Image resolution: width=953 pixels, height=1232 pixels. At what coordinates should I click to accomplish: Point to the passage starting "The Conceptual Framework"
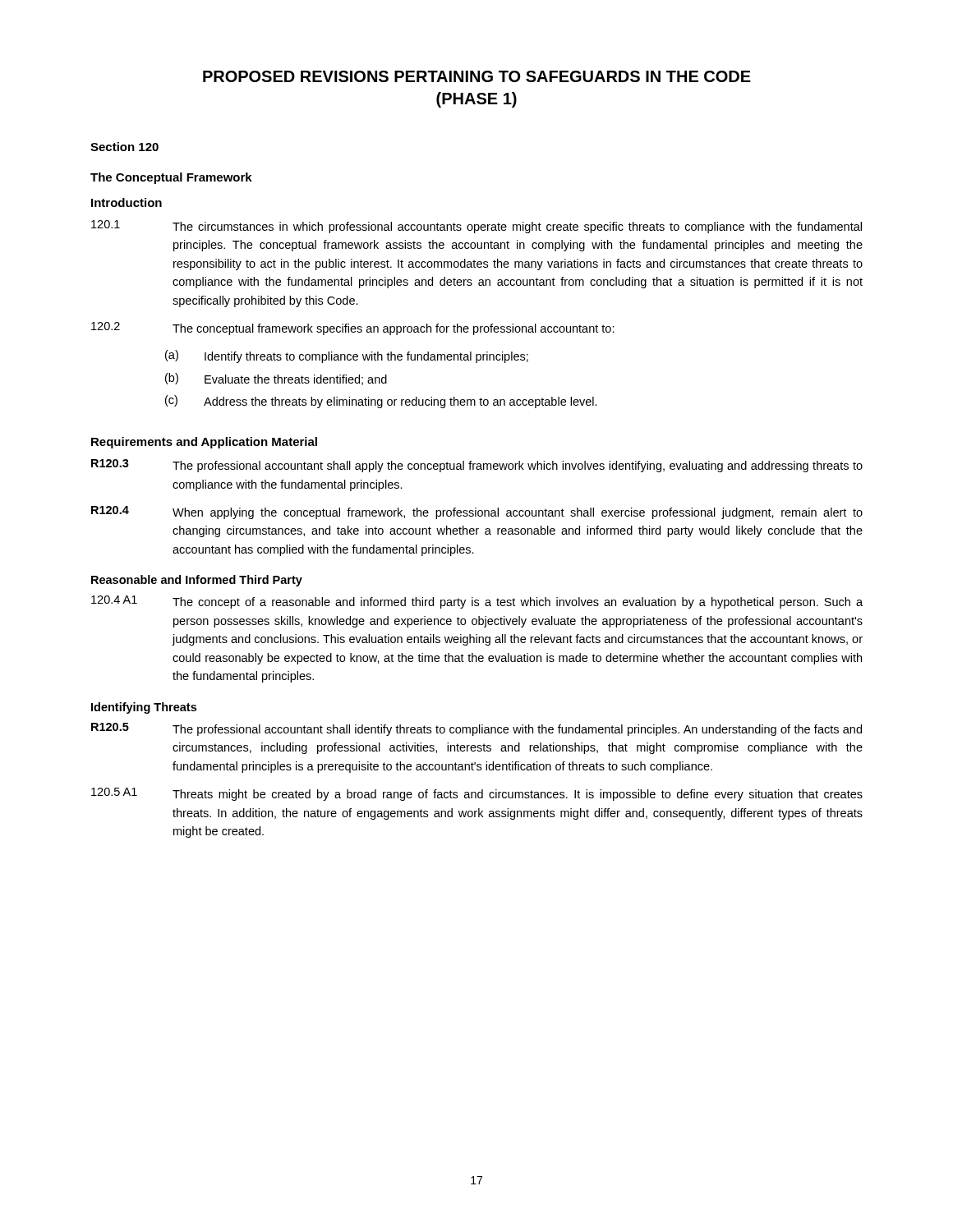pyautogui.click(x=171, y=177)
